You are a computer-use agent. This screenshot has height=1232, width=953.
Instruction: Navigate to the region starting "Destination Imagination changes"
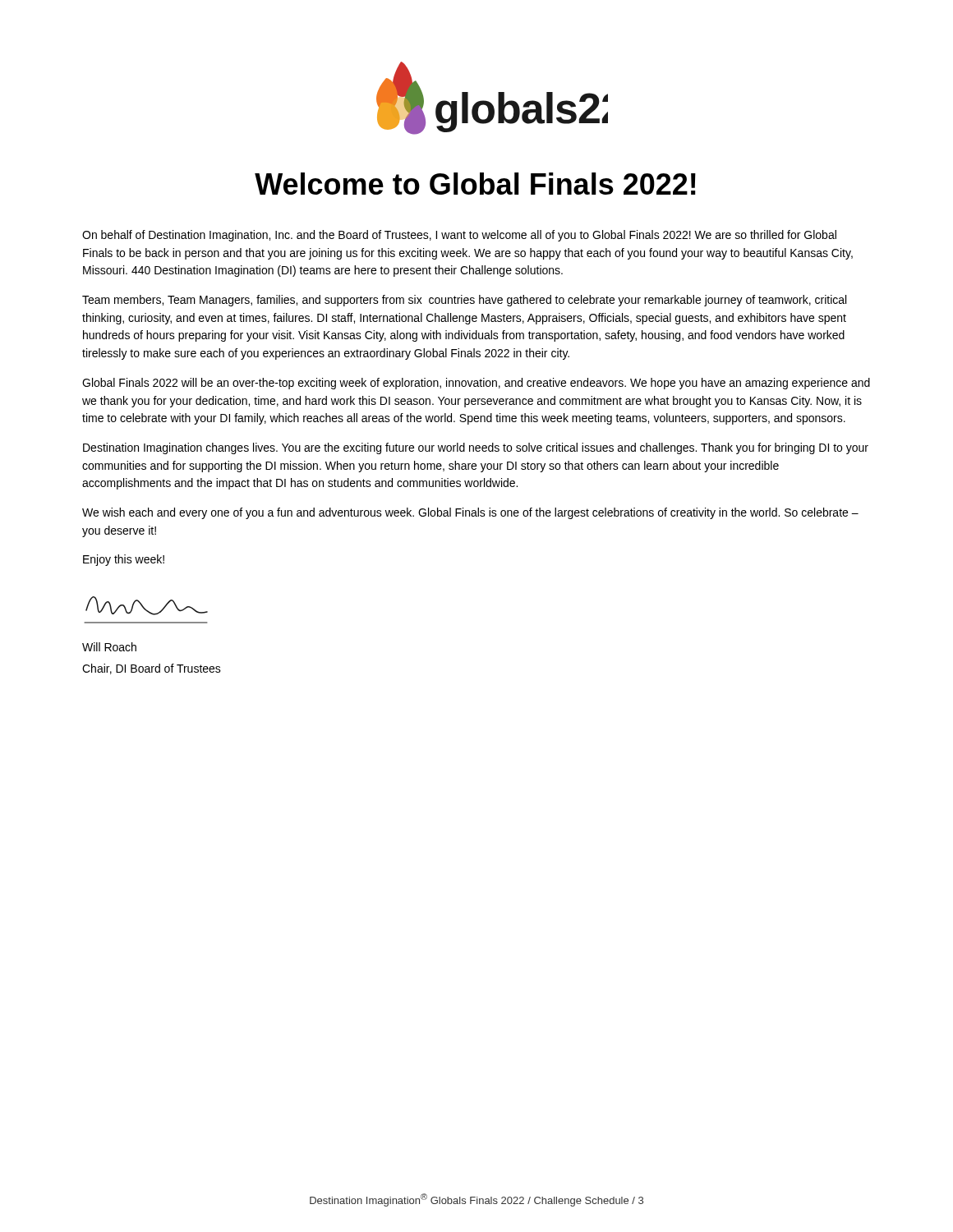pos(475,465)
